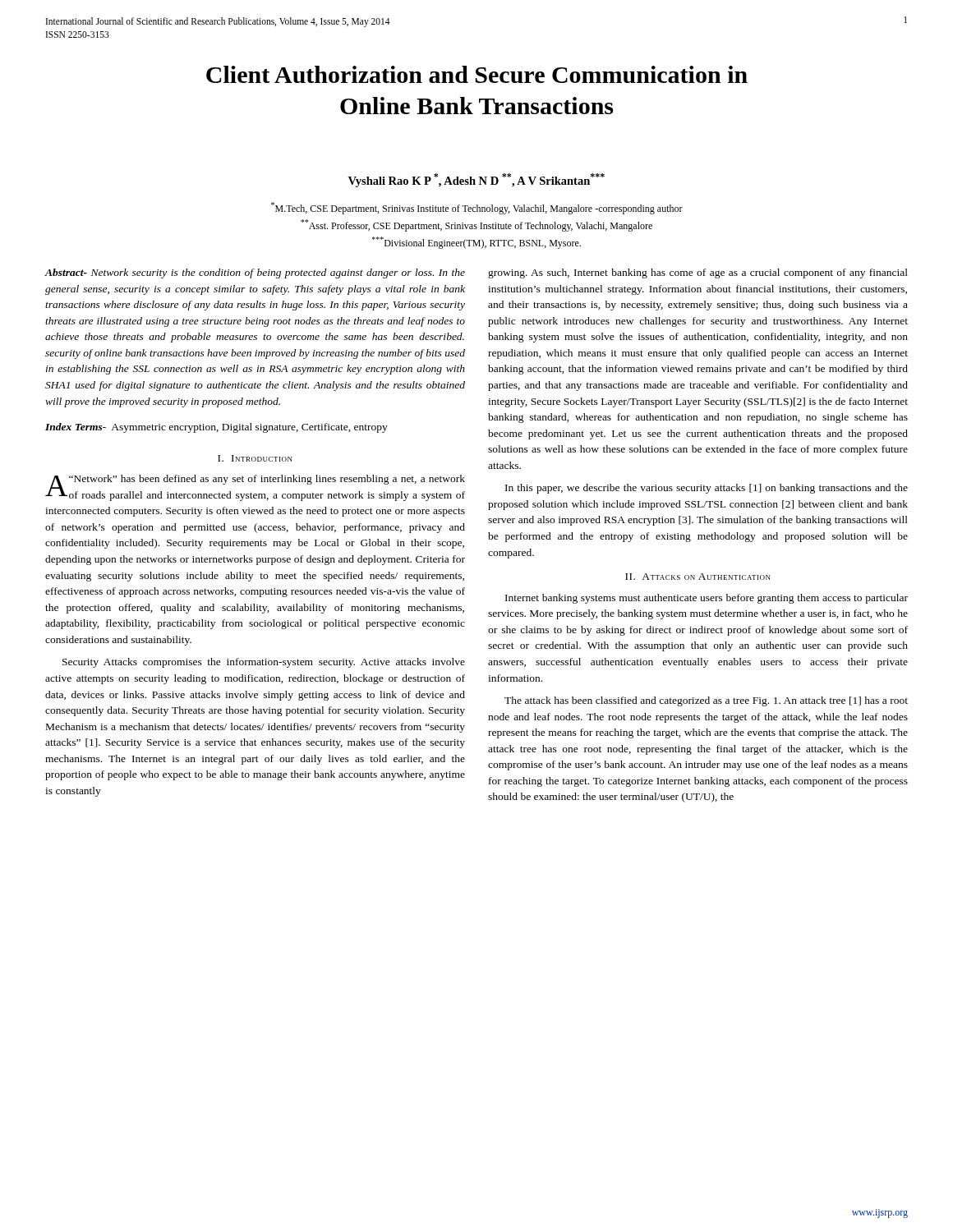Locate the block of text that opens with "growing. As such,"

[698, 369]
